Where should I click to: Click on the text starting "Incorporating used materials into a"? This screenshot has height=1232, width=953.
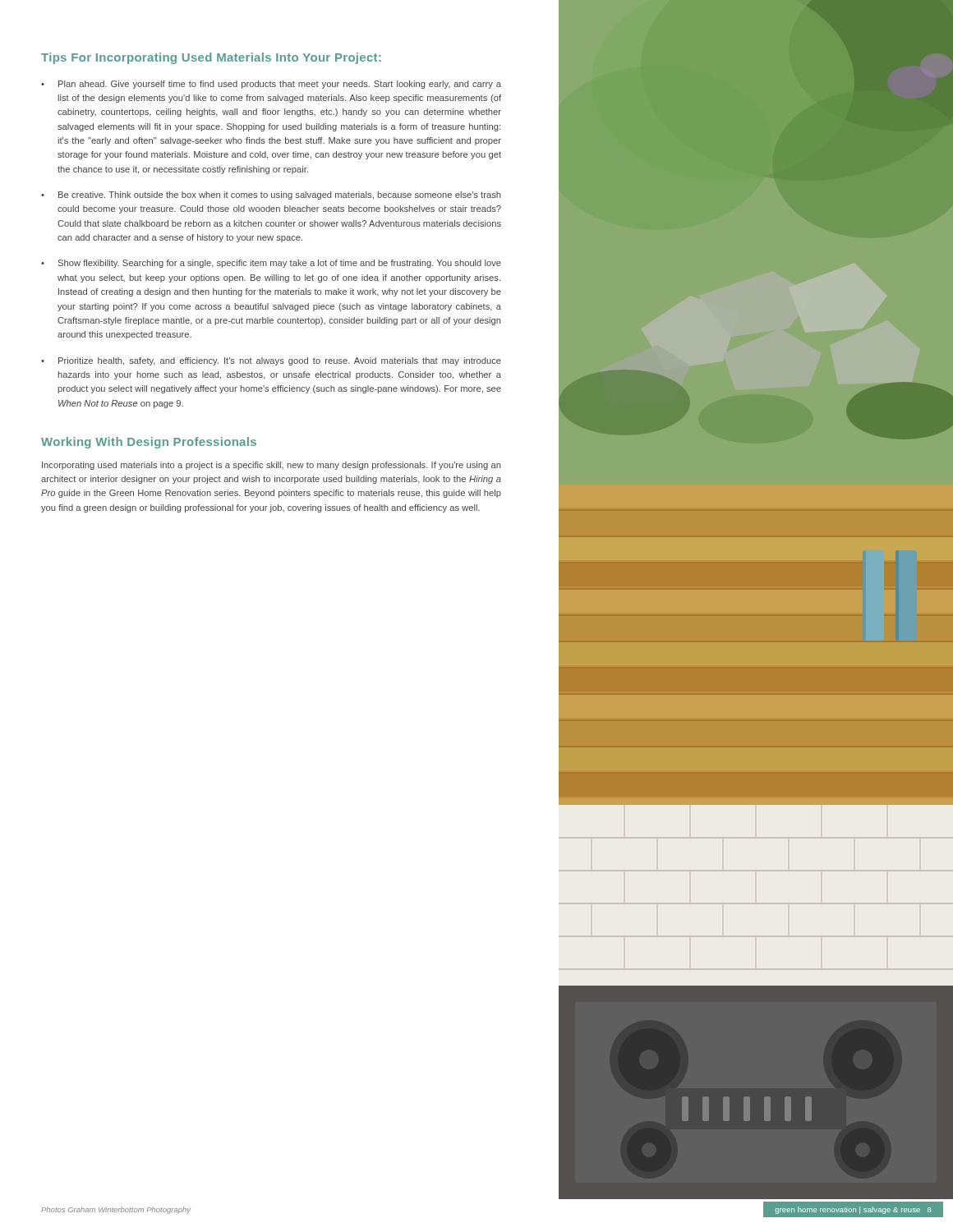point(271,486)
